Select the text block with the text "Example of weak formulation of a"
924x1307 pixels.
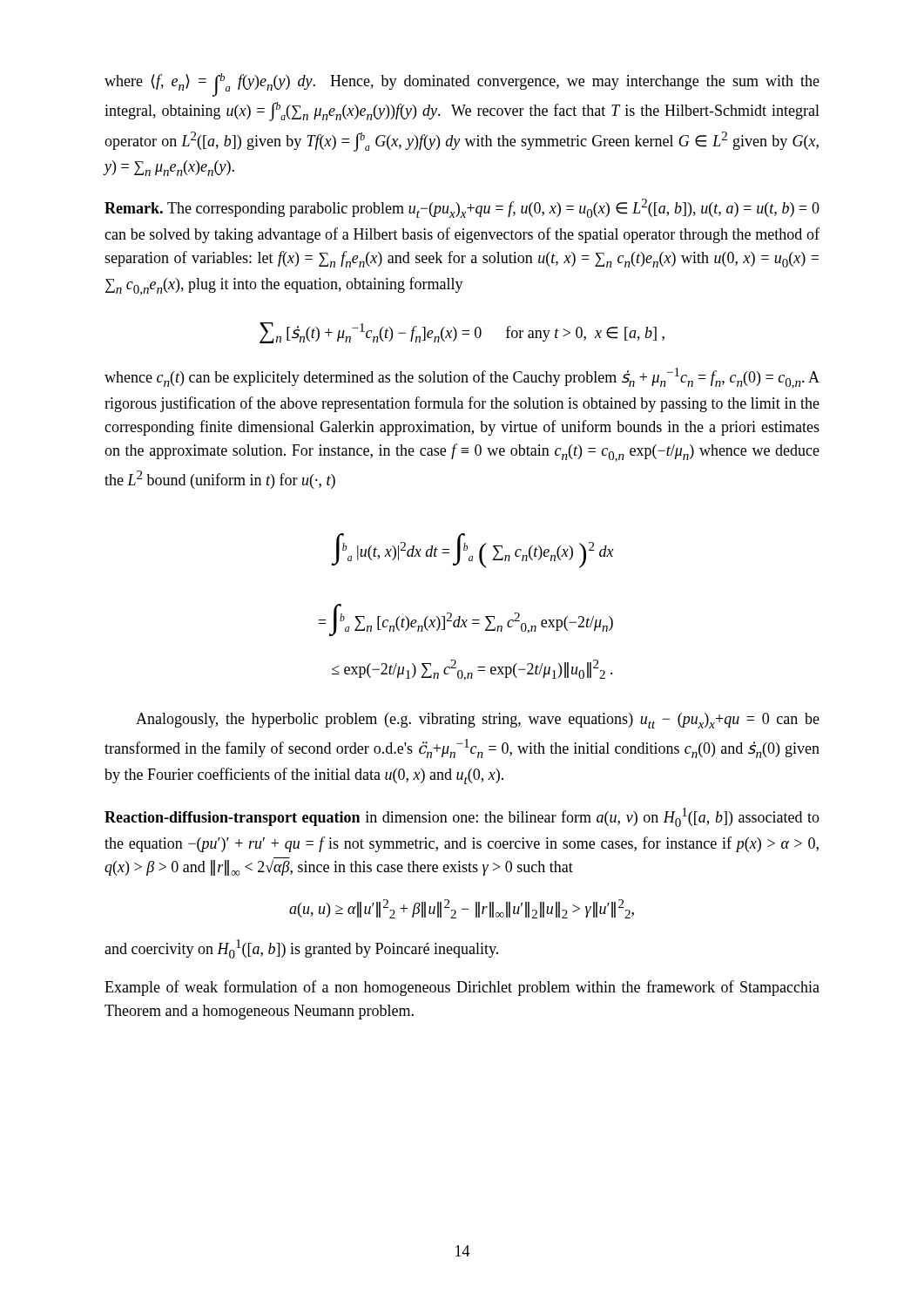pyautogui.click(x=462, y=999)
